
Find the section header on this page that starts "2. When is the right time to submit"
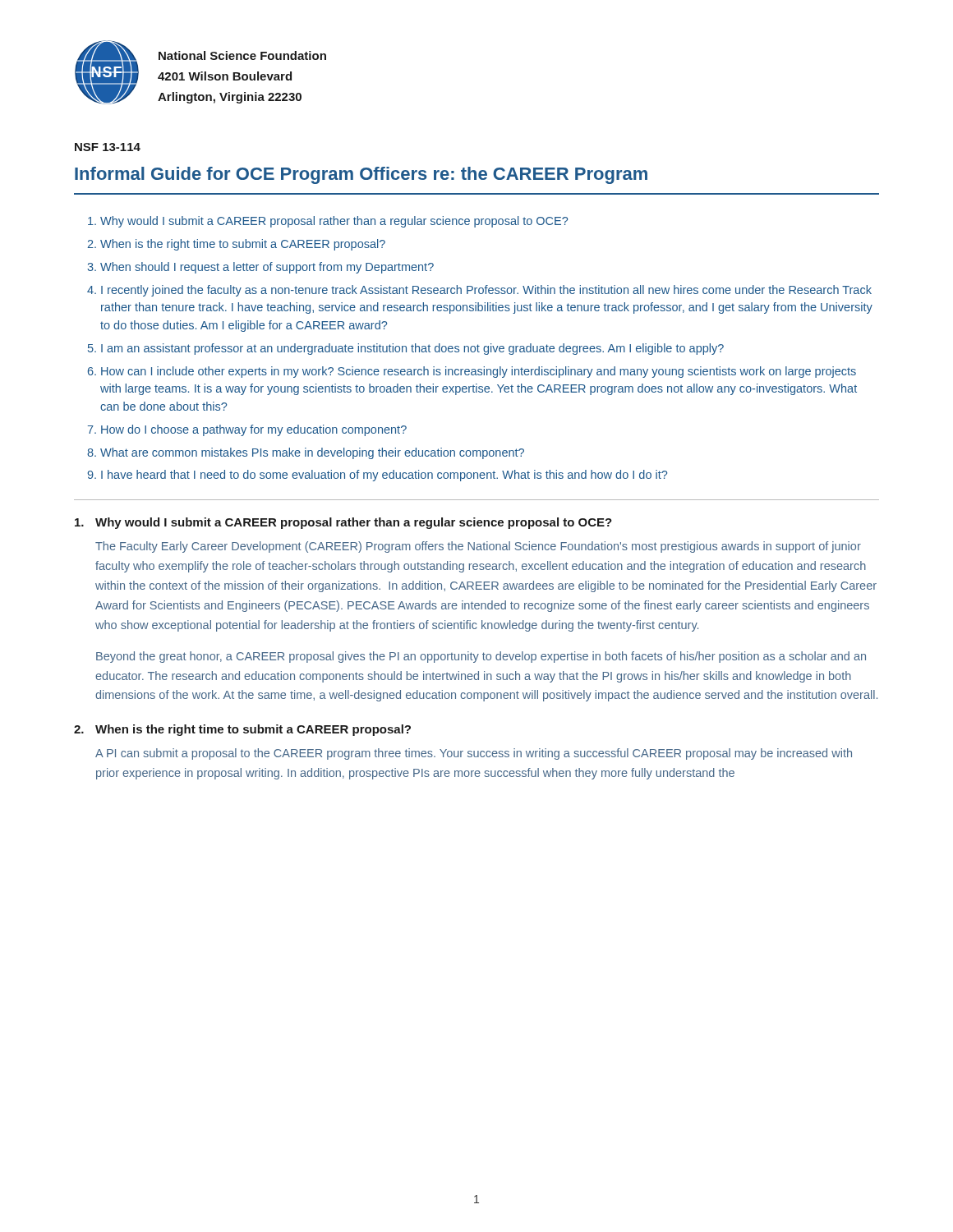pyautogui.click(x=243, y=729)
